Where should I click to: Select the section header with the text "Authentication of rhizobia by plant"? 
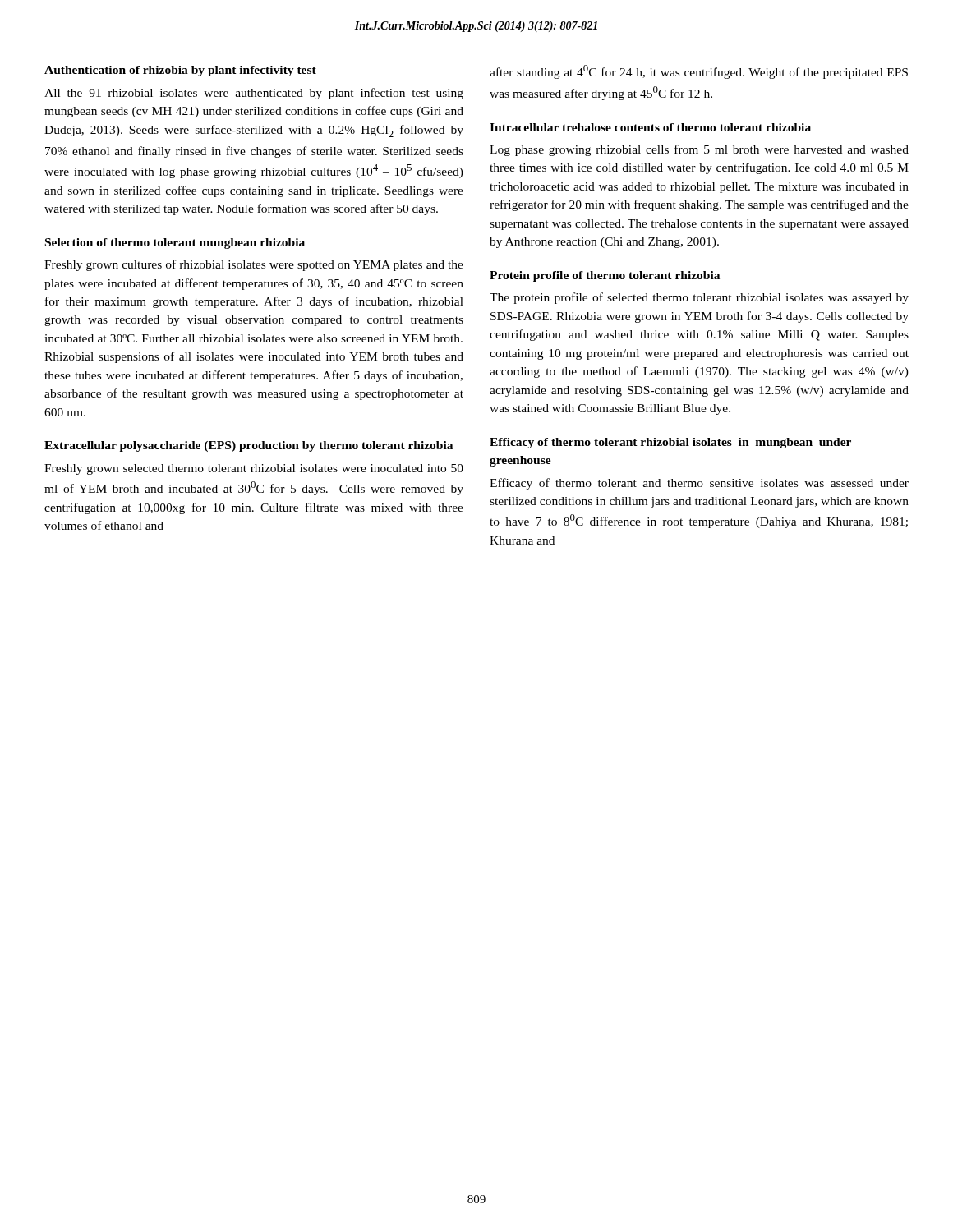[180, 70]
